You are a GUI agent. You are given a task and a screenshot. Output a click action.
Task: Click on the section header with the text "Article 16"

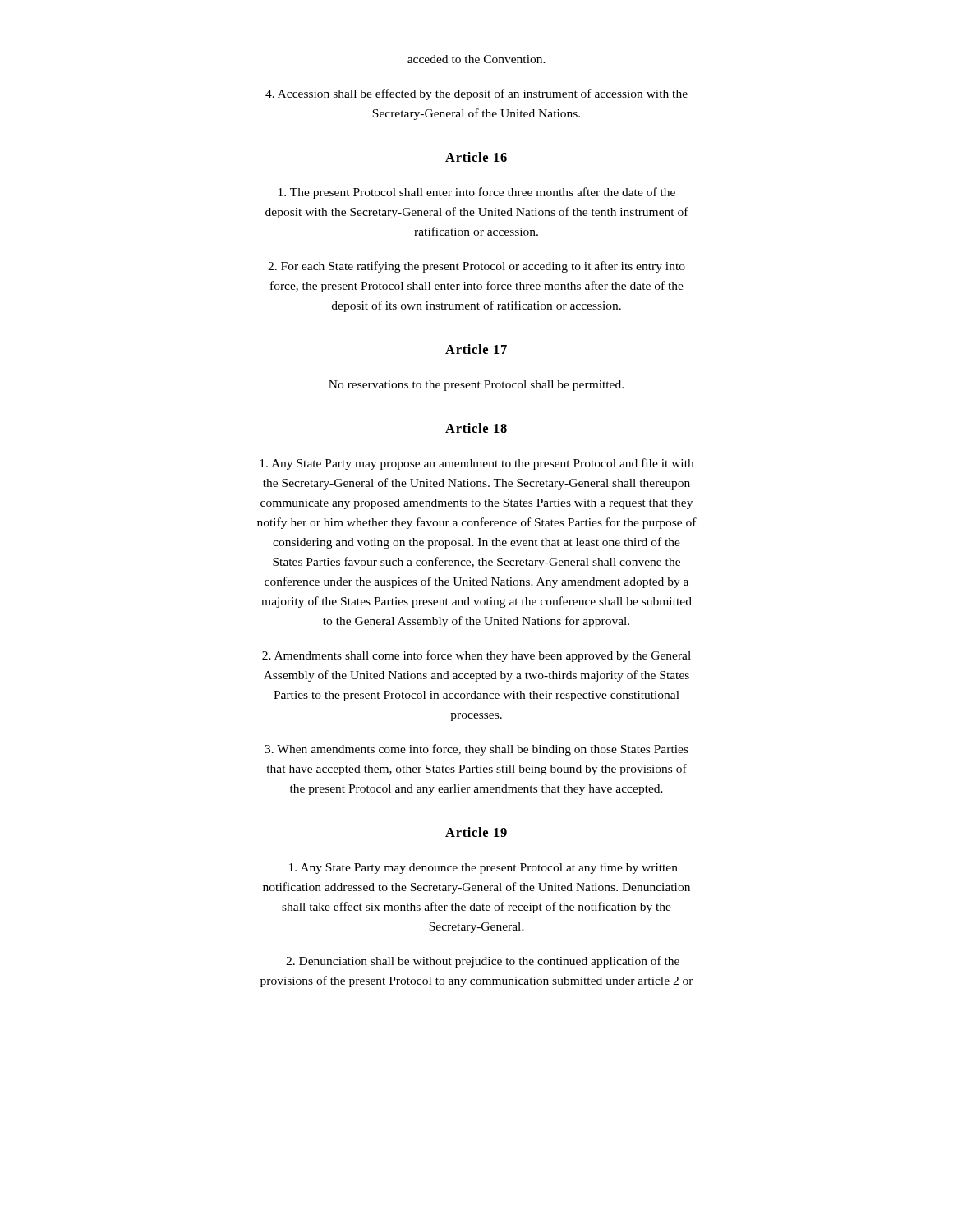tap(476, 157)
